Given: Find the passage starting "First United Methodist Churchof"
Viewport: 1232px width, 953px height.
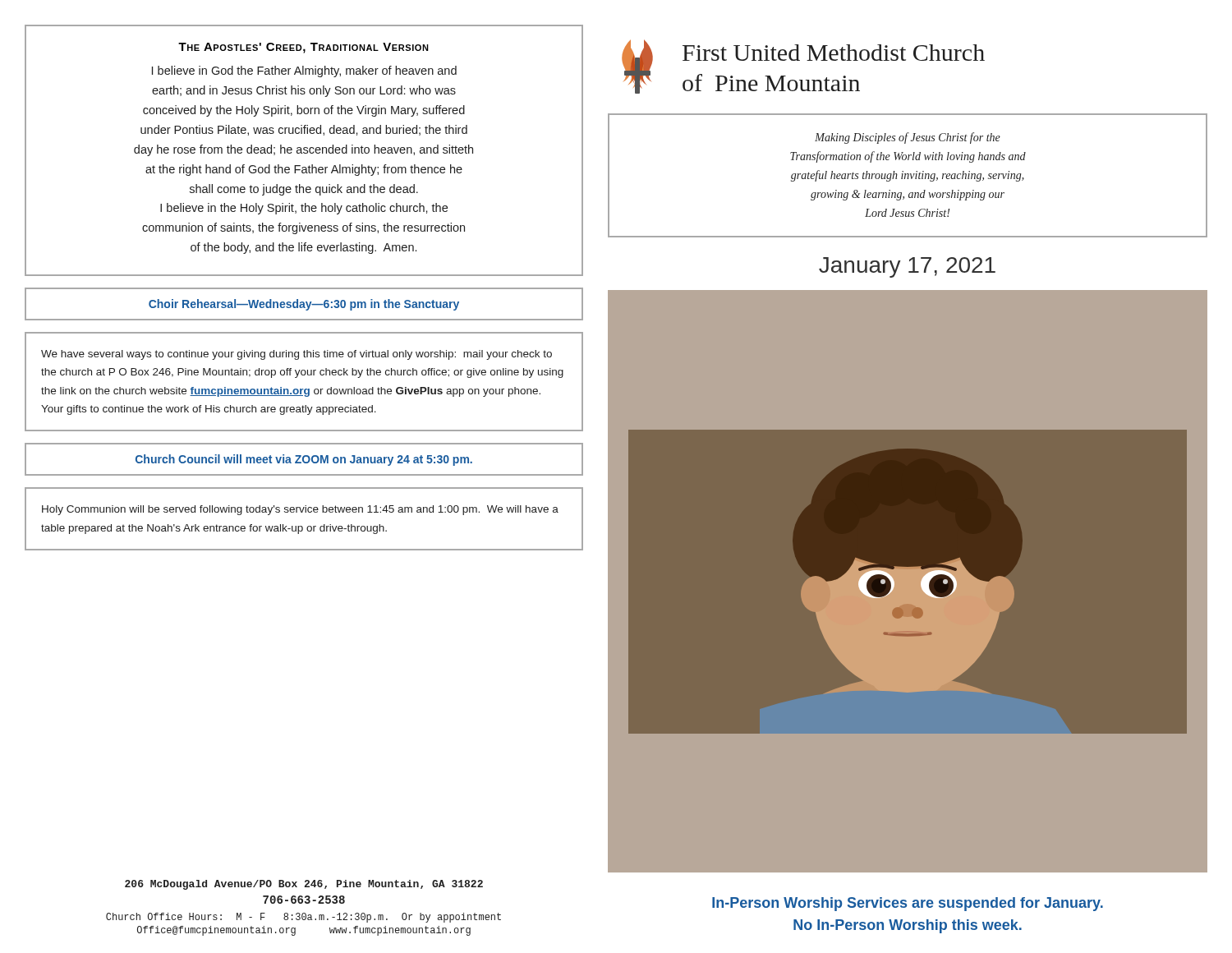Looking at the screenshot, I should click(908, 63).
